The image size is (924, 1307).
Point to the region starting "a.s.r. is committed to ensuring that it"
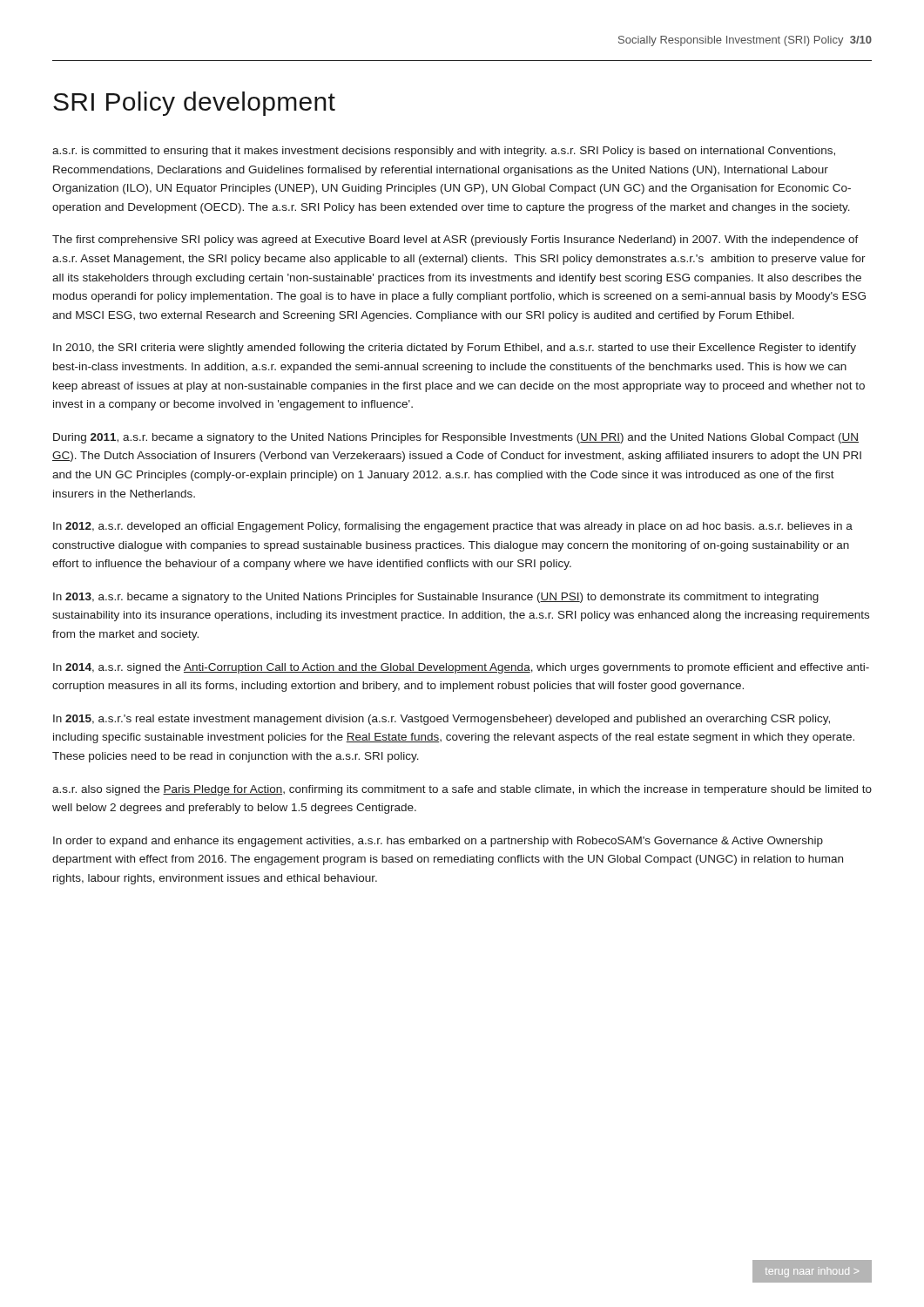(x=452, y=179)
